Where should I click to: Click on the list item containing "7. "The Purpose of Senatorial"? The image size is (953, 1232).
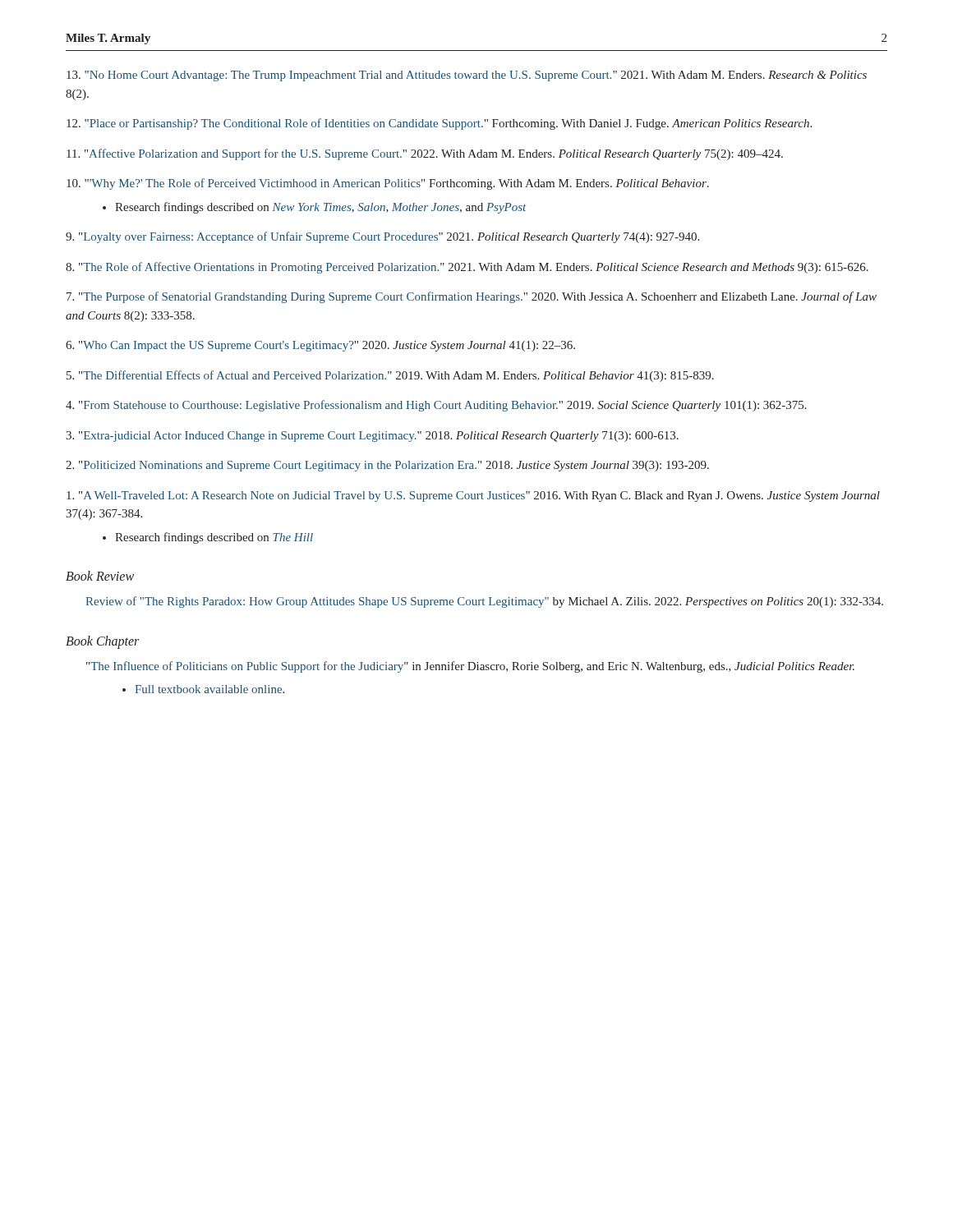click(x=471, y=306)
